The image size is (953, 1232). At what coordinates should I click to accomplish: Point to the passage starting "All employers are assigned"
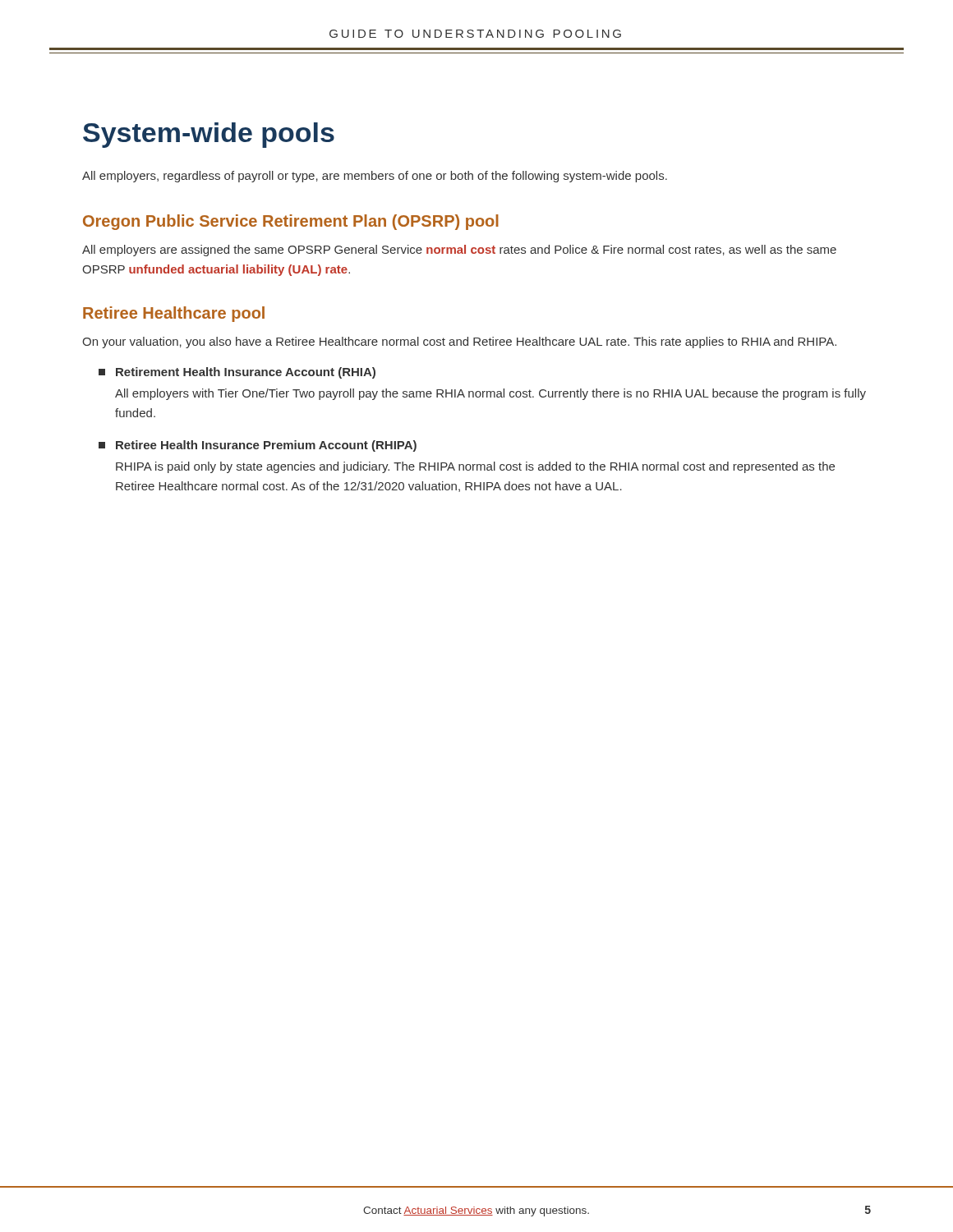(x=476, y=260)
